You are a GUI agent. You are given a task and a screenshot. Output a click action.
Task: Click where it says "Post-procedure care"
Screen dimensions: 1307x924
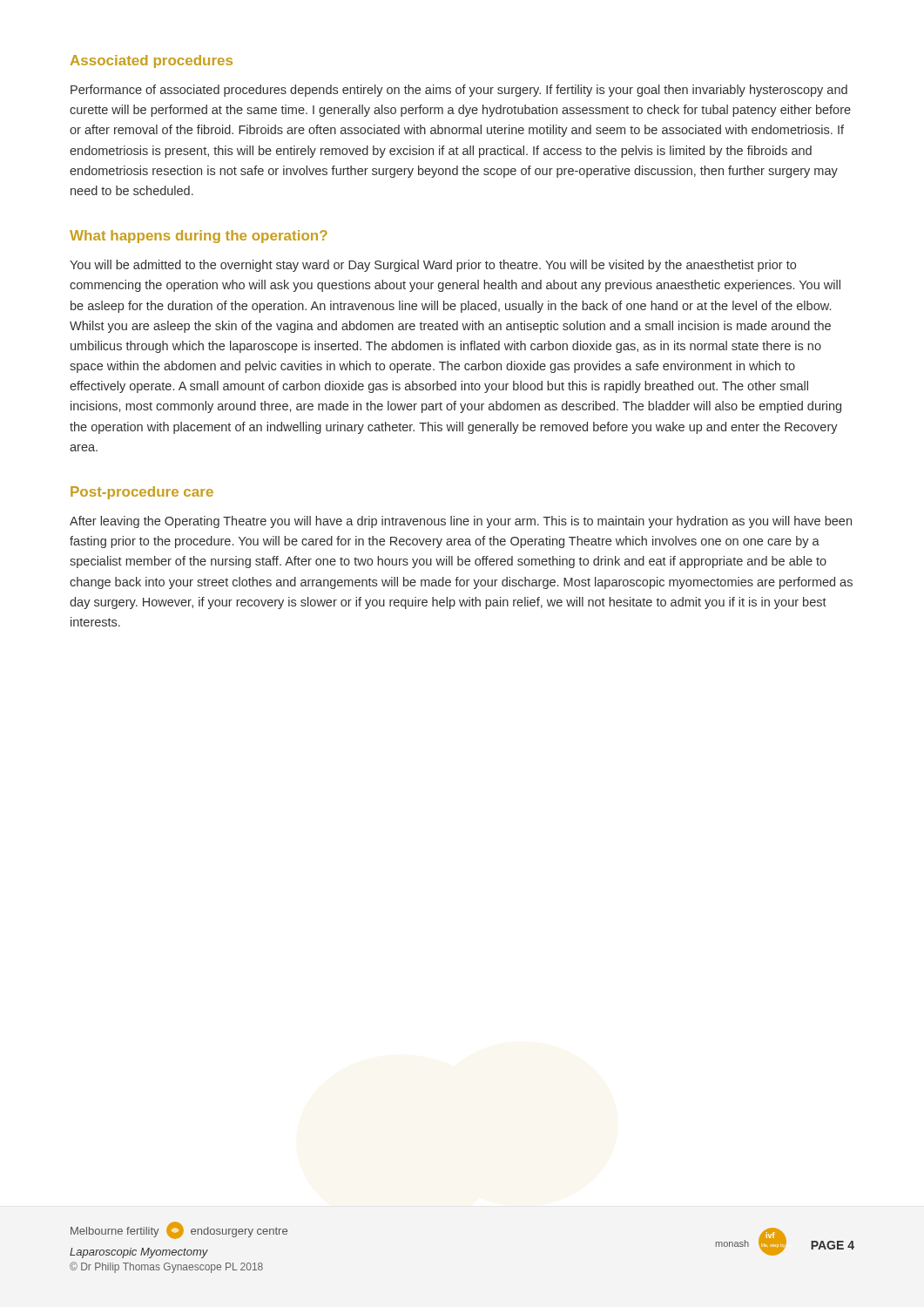pyautogui.click(x=142, y=492)
